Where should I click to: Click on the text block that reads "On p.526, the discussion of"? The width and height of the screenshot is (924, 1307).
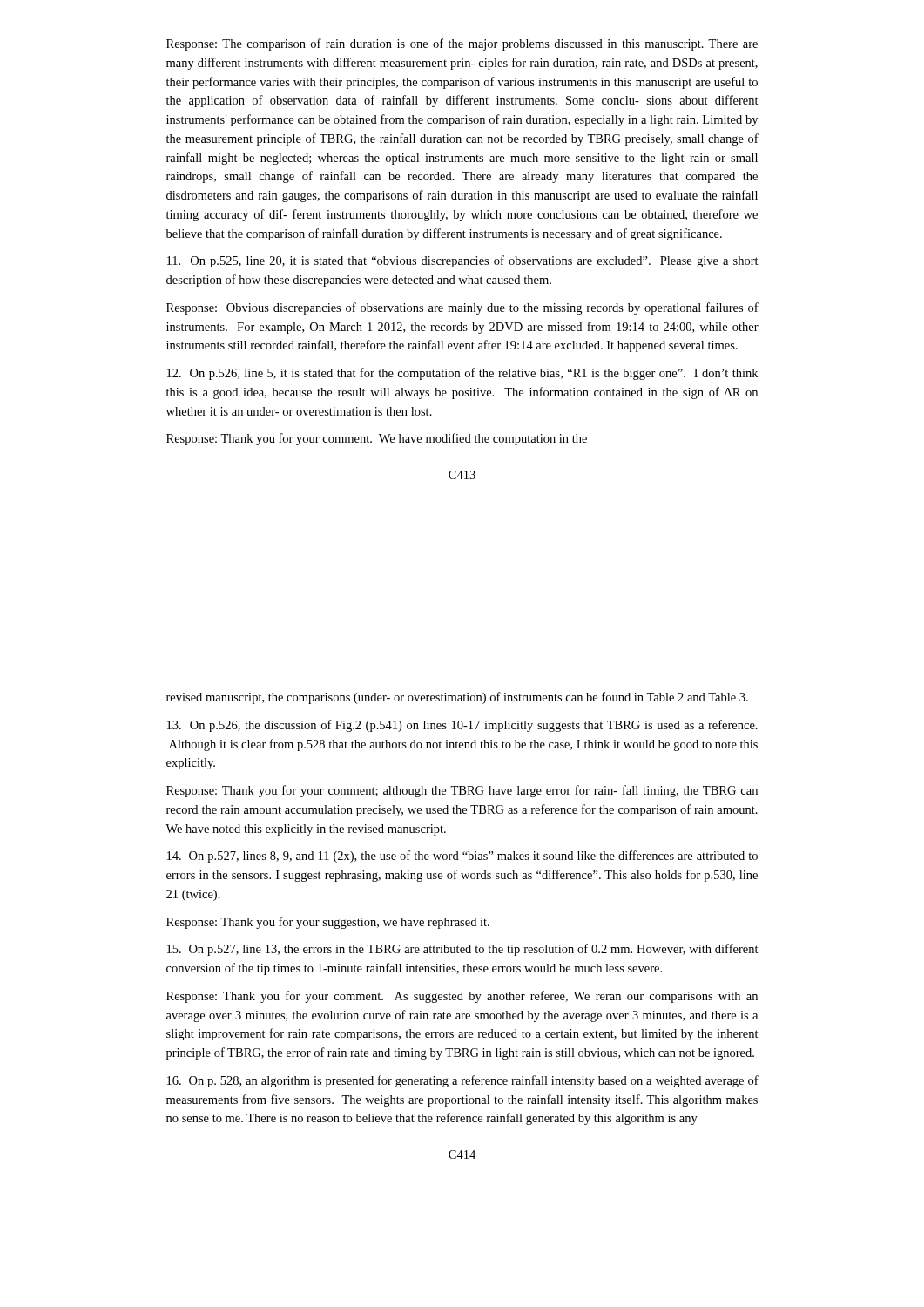click(x=462, y=744)
